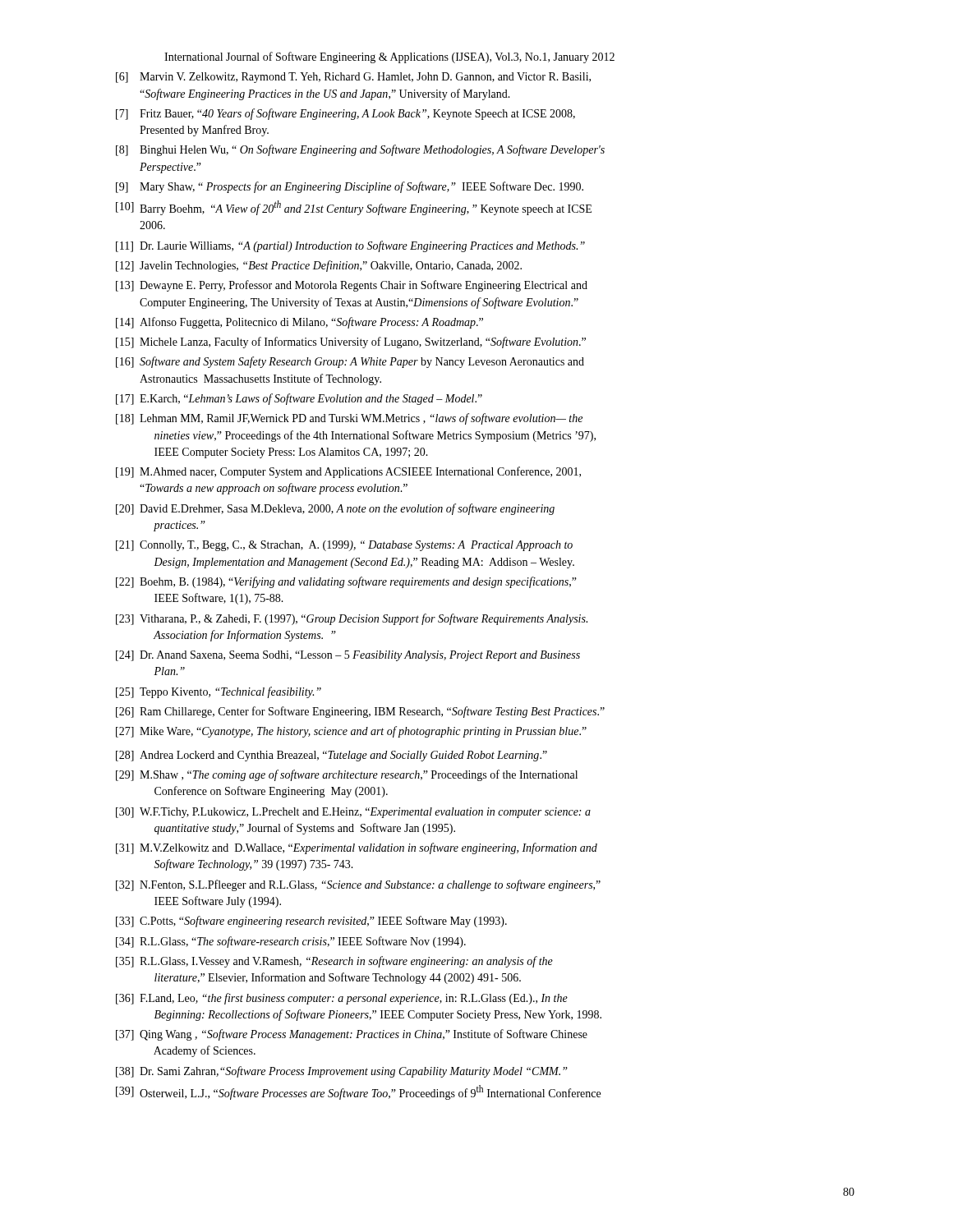The image size is (953, 1232).
Task: Select the list item that reads "[12] Javelin Technologies,"
Action: tap(485, 266)
